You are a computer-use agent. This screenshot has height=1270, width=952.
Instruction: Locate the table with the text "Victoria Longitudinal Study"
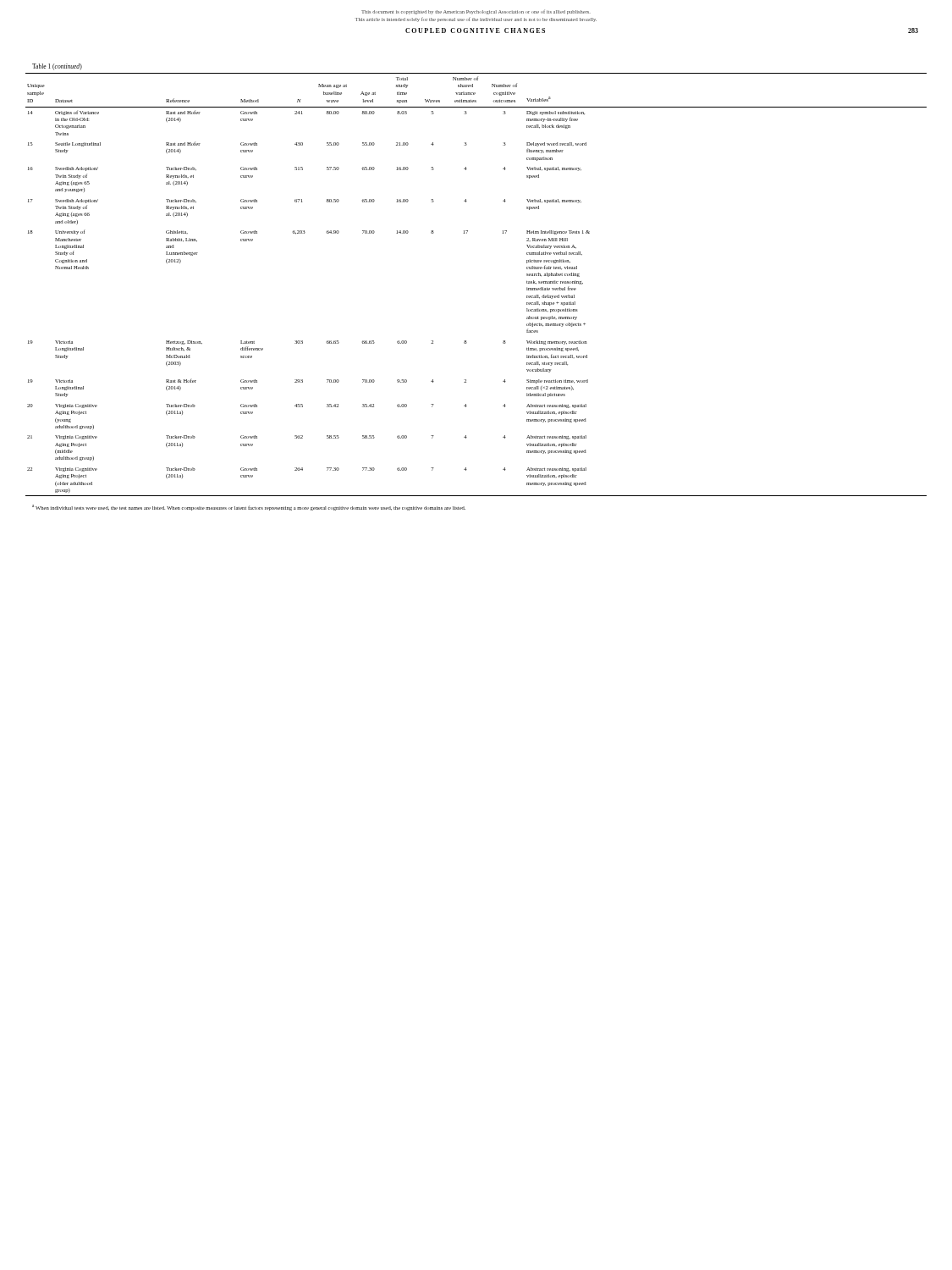click(x=476, y=284)
